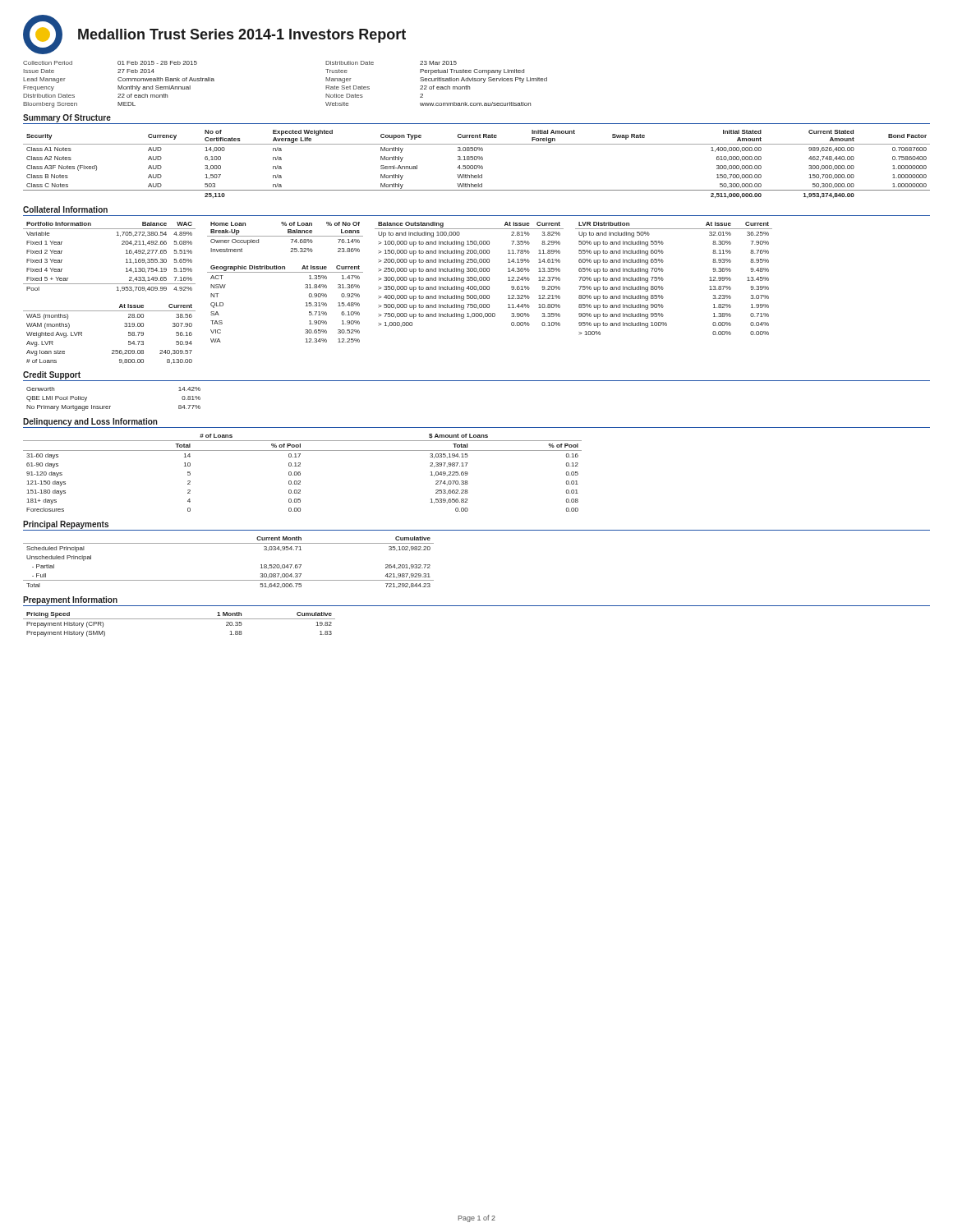Locate the table with the text "Geographic Distribution"
Image resolution: width=953 pixels, height=1232 pixels.
point(285,304)
